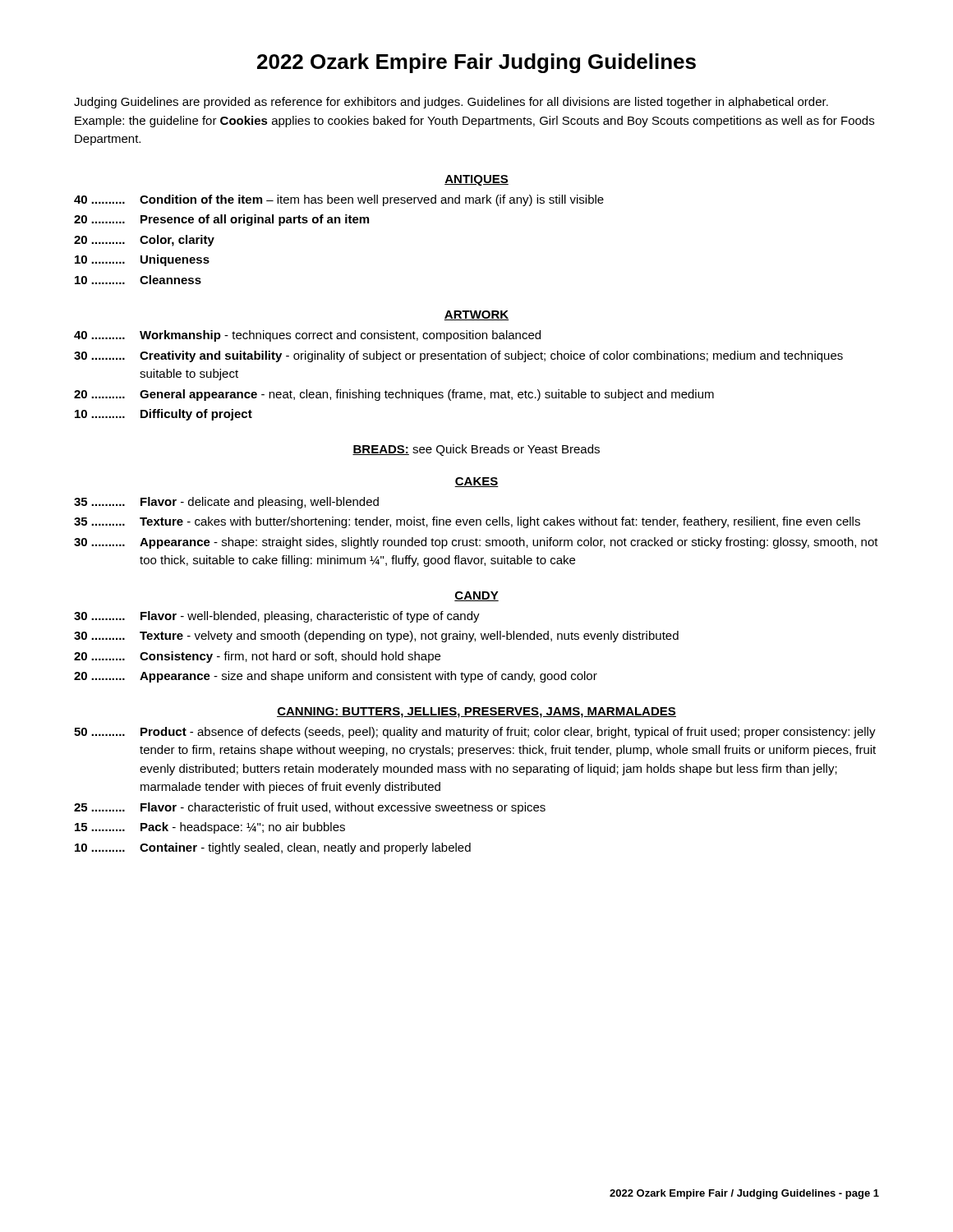
Task: Find the block starting "20 ..........General appearance - neat, clean, finishing techniques"
Action: click(x=476, y=394)
